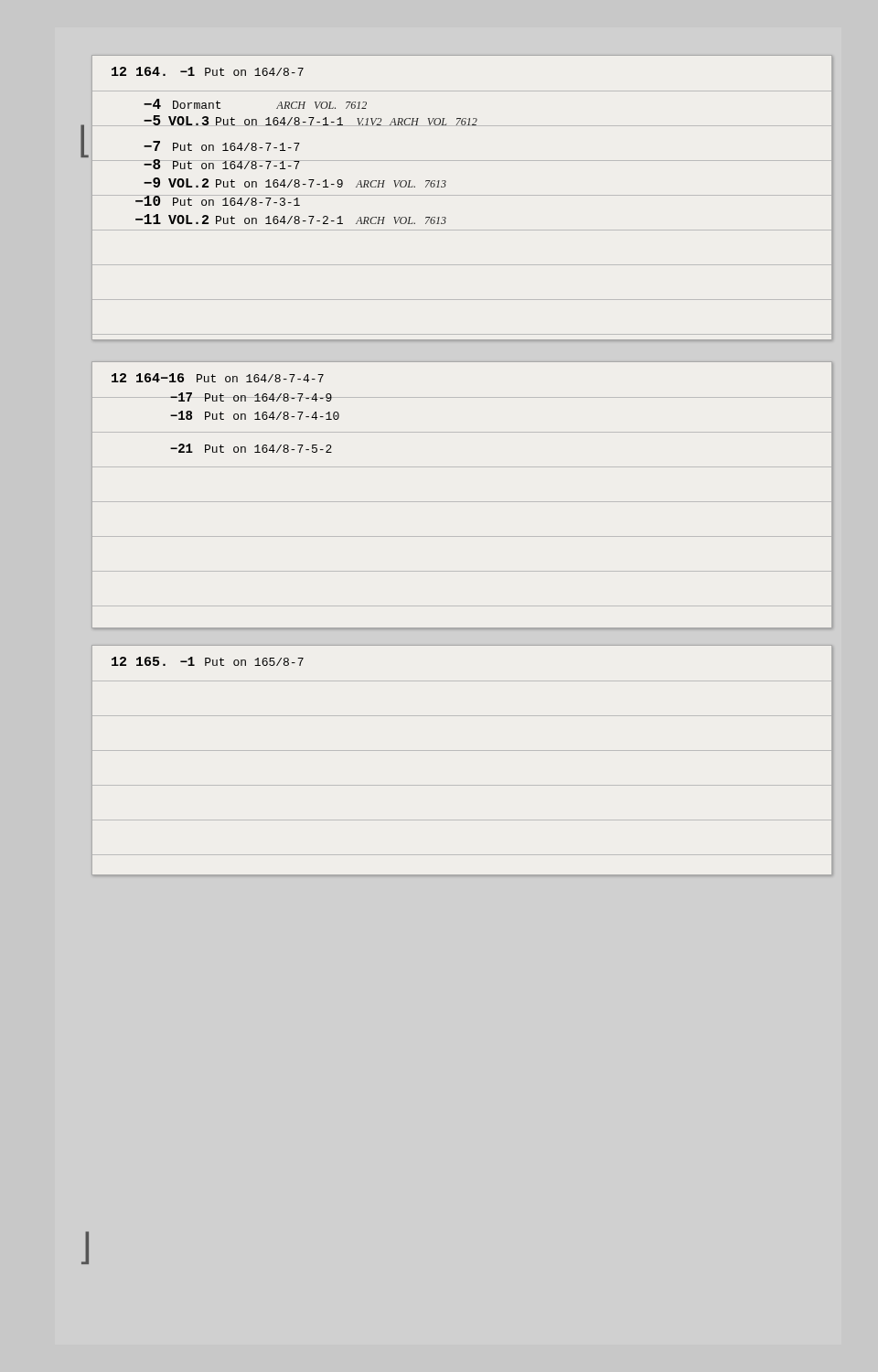Click where it says "−17 Put on 164/8-7-4-9"

point(222,398)
